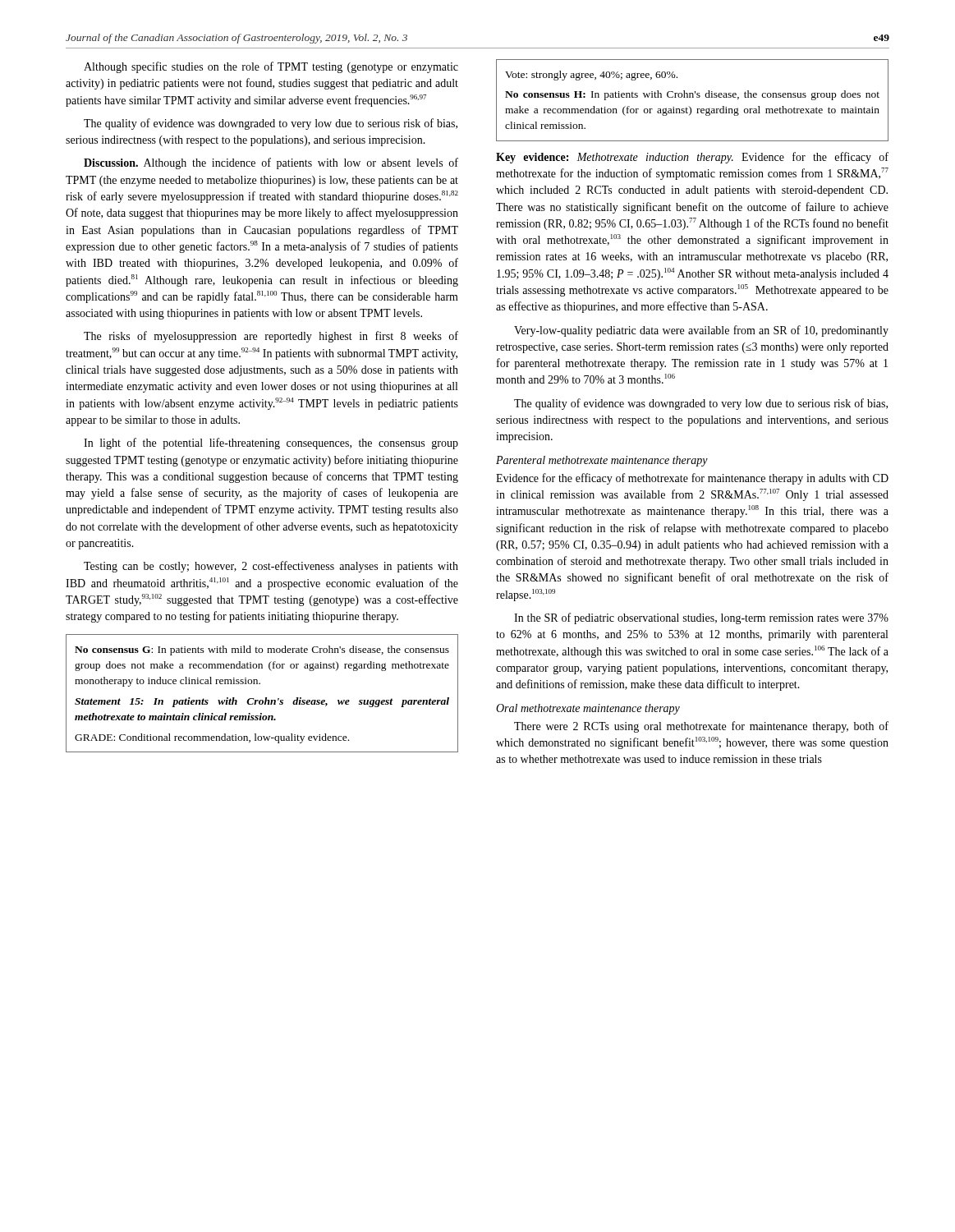Viewport: 955px width, 1232px height.
Task: Click the passage that begins "There were 2 RCTs using oral methotrexate for"
Action: point(692,743)
